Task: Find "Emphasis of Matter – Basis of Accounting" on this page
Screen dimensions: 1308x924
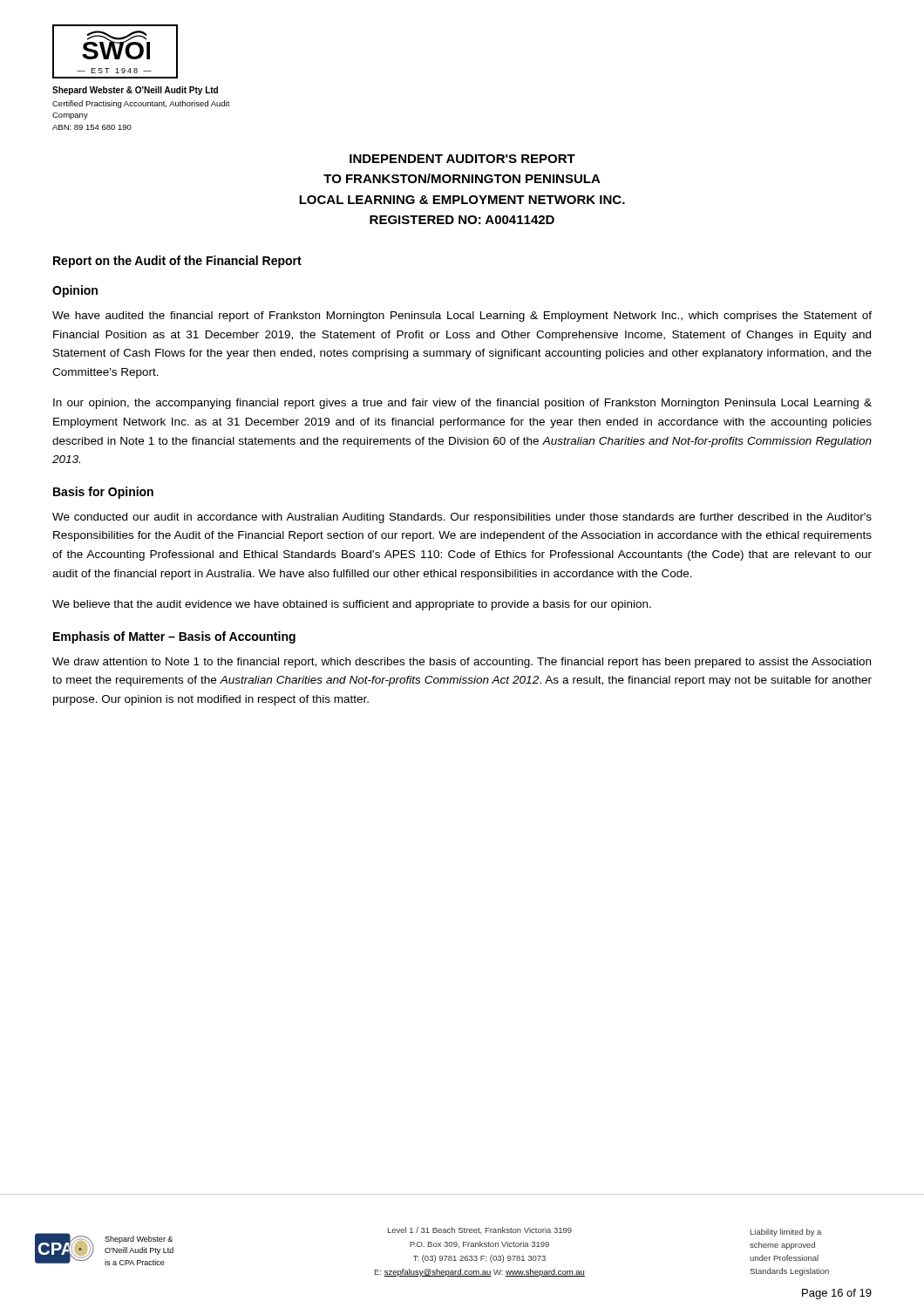Action: point(174,636)
